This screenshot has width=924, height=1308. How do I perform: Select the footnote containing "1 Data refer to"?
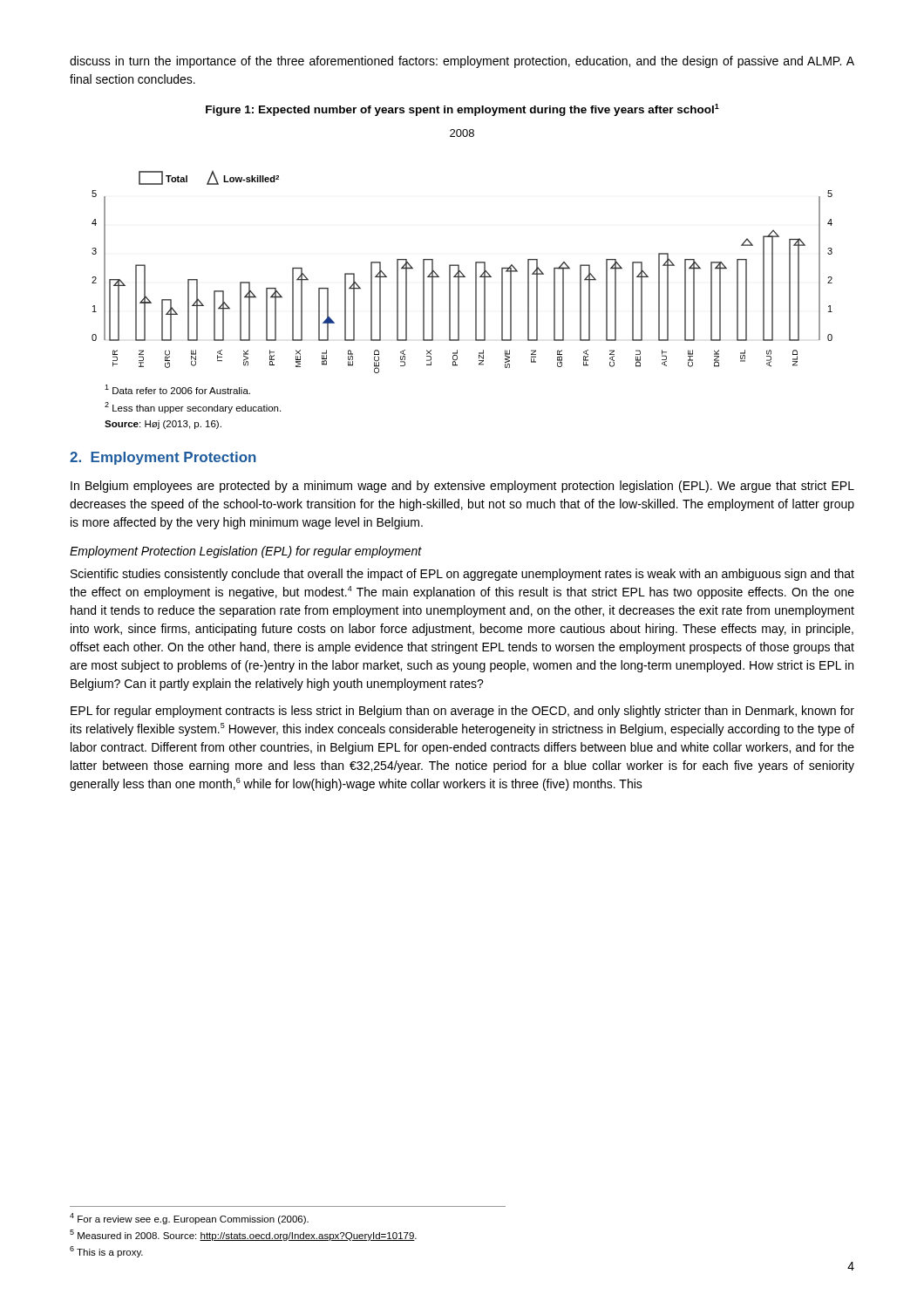(193, 406)
